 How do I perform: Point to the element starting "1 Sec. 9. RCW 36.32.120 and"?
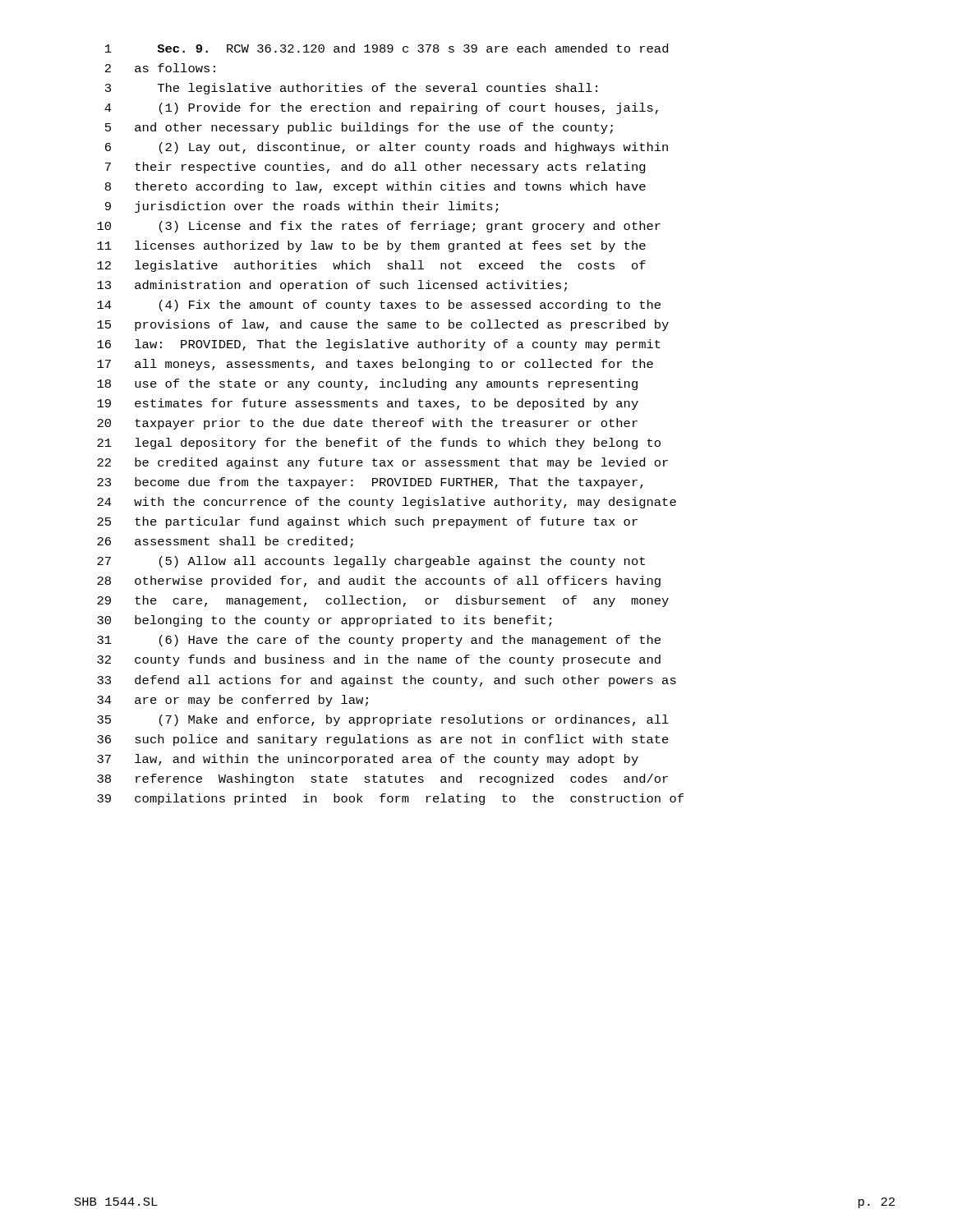click(485, 59)
